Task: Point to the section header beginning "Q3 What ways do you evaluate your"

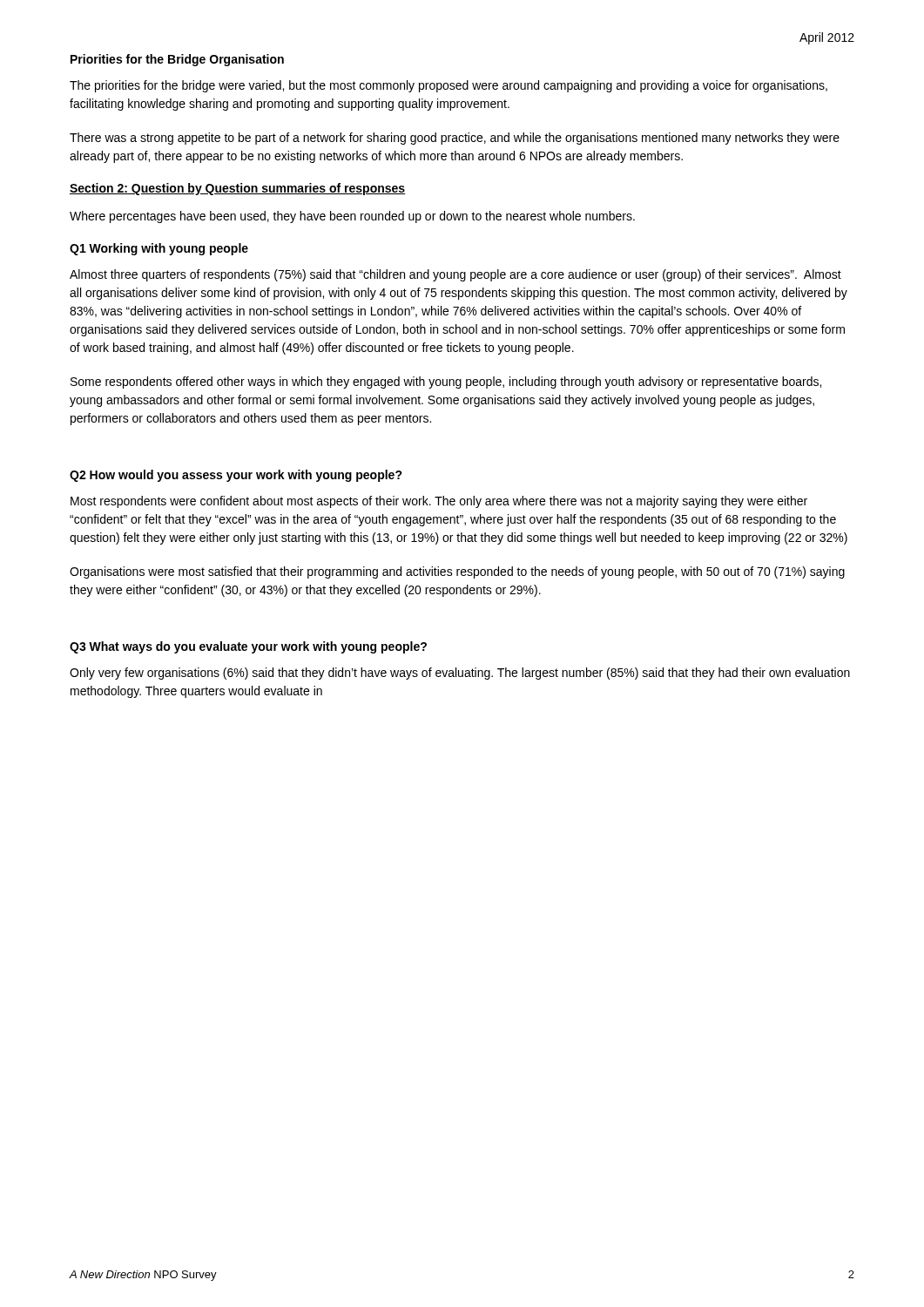Action: pos(249,647)
